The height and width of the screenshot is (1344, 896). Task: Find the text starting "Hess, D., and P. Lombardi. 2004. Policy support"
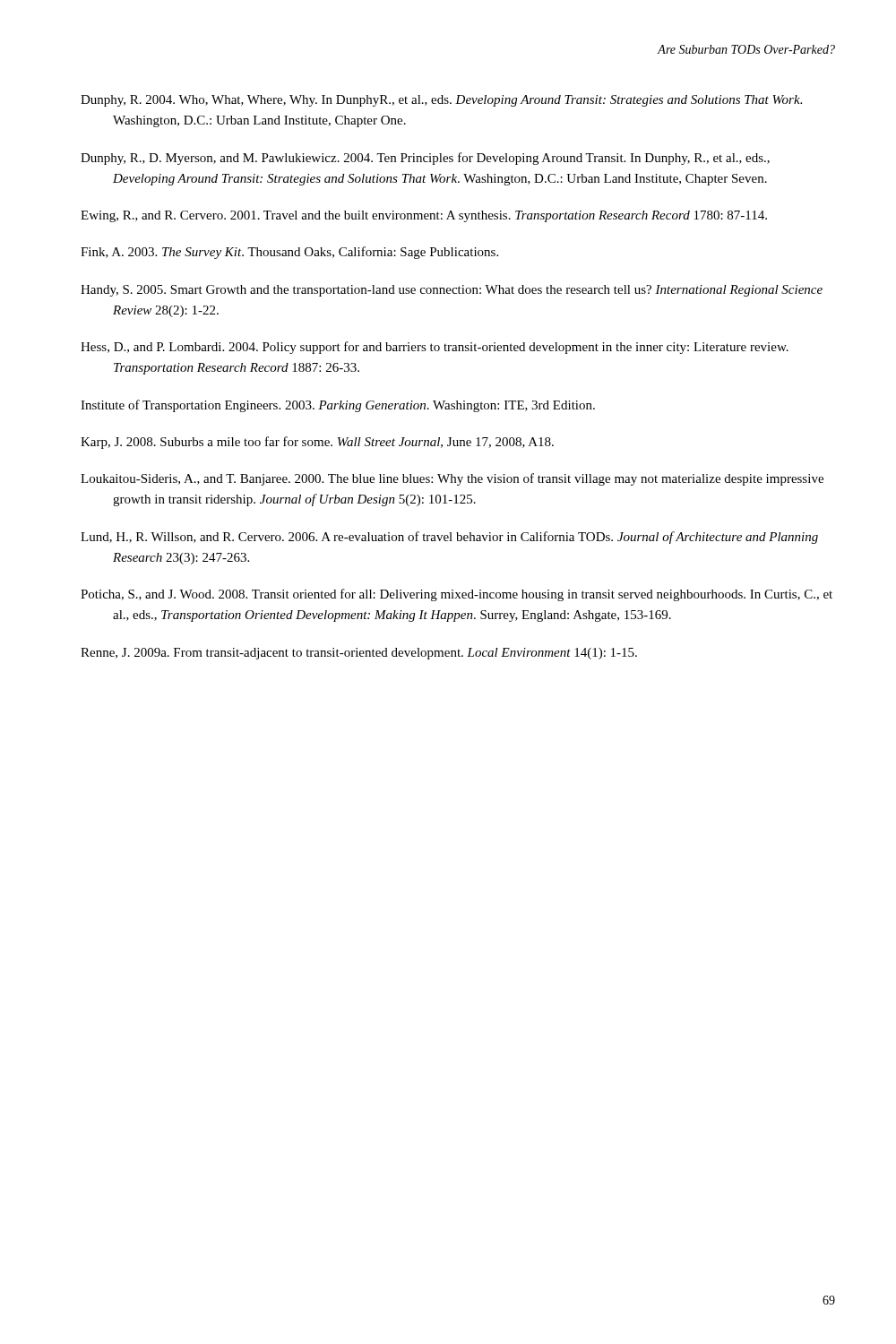435,357
